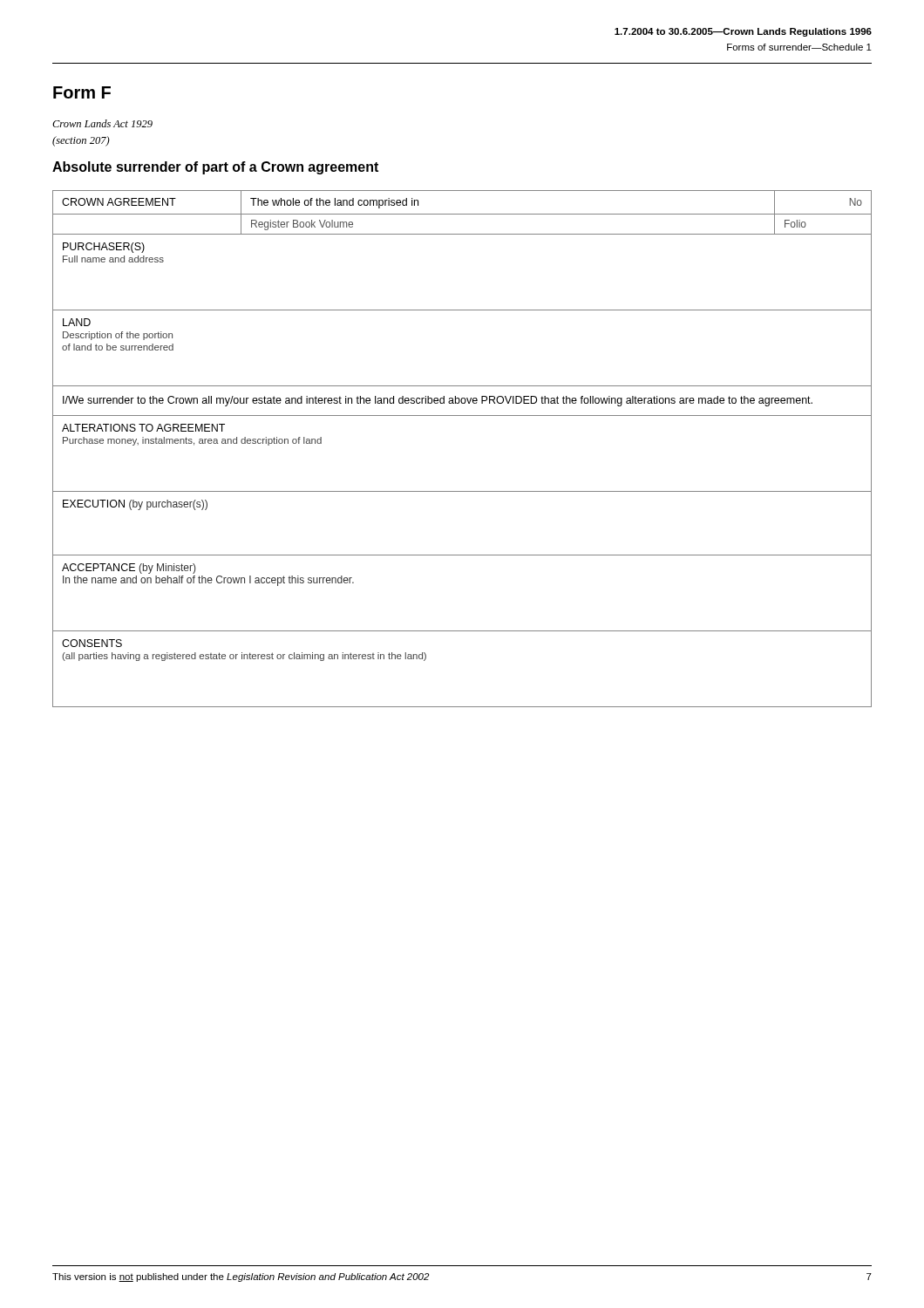Locate the section header that says "Absolute surrender of part of a"

coord(215,167)
